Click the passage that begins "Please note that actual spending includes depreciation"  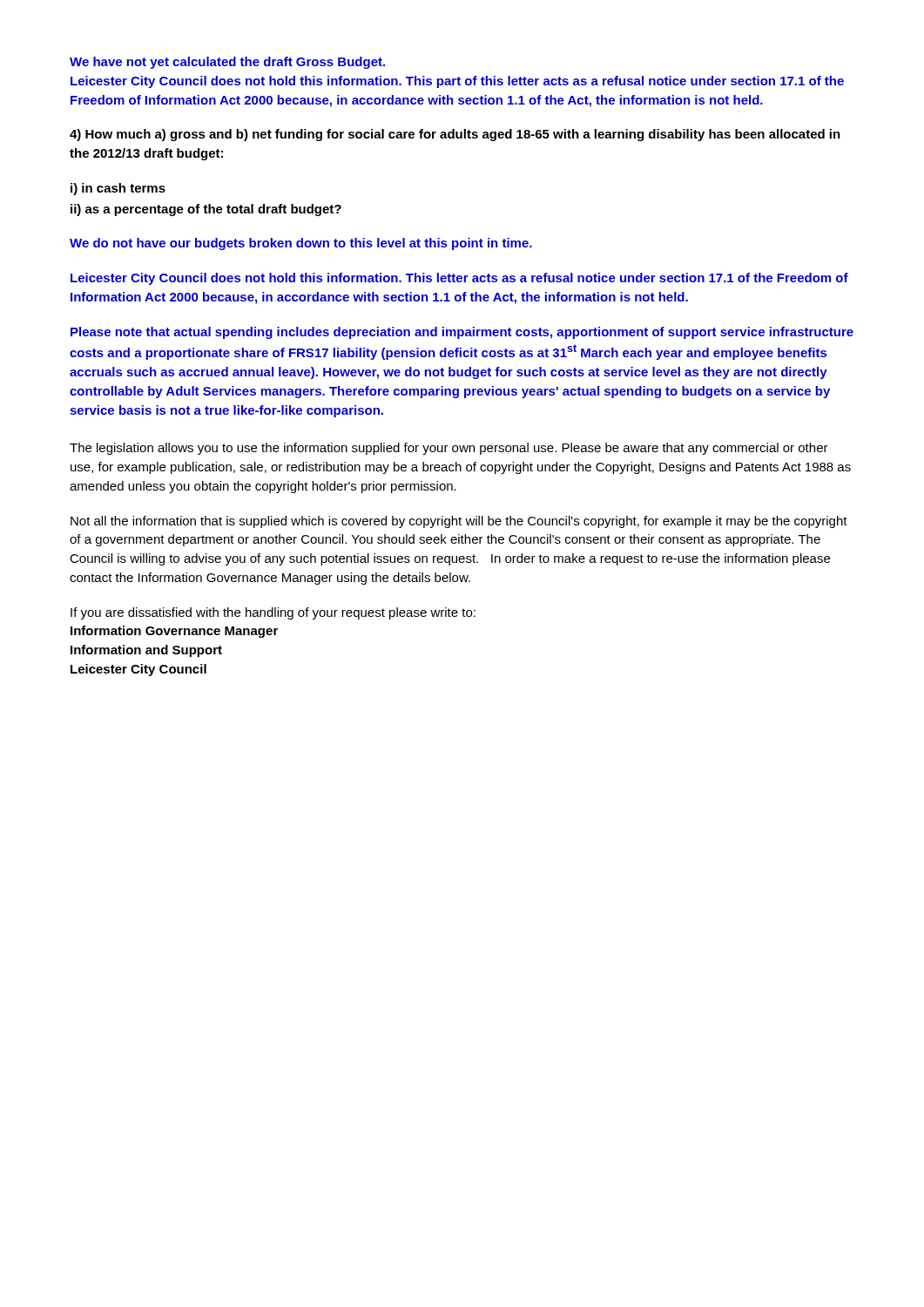tap(462, 370)
